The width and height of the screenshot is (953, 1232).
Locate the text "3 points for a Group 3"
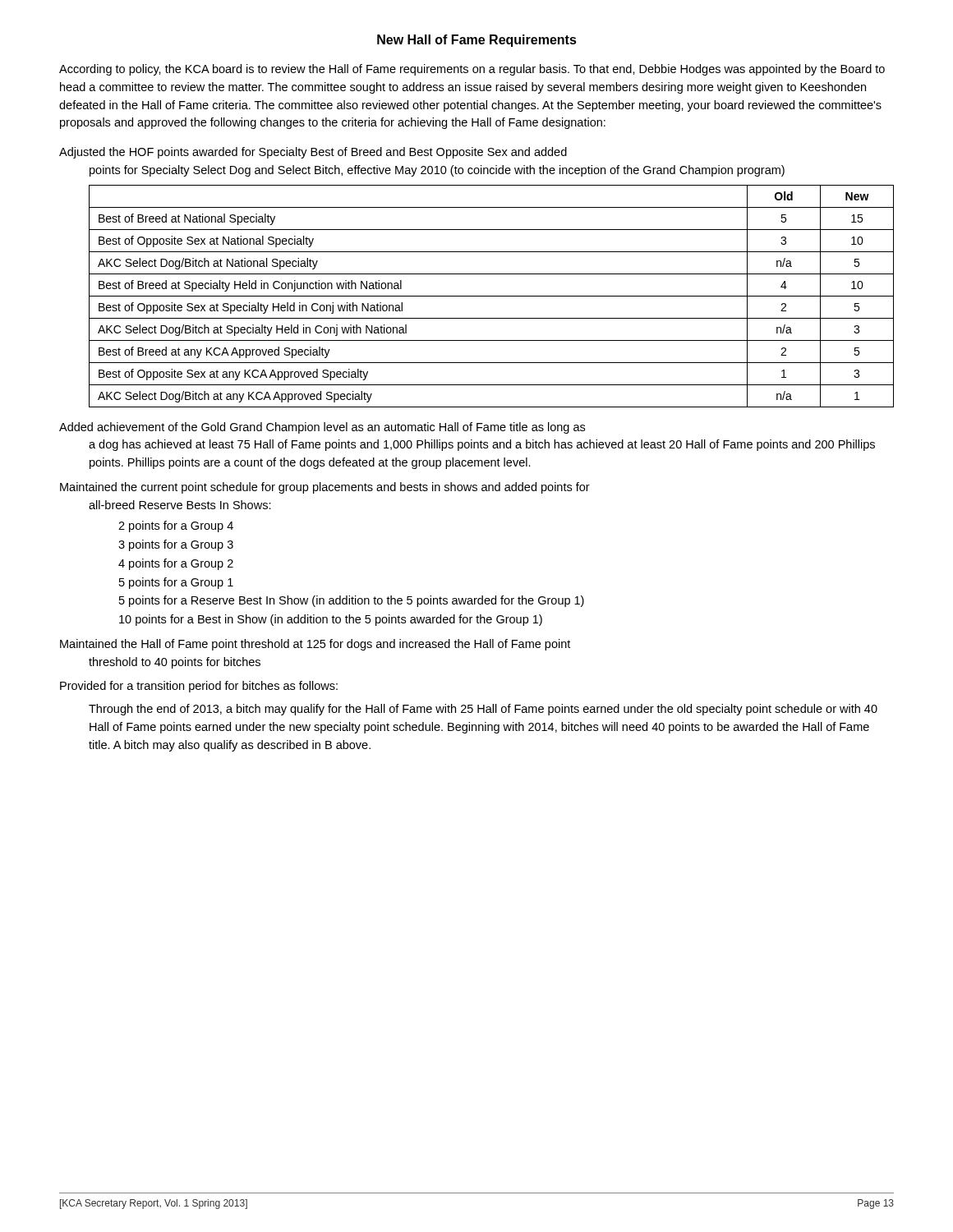[176, 545]
